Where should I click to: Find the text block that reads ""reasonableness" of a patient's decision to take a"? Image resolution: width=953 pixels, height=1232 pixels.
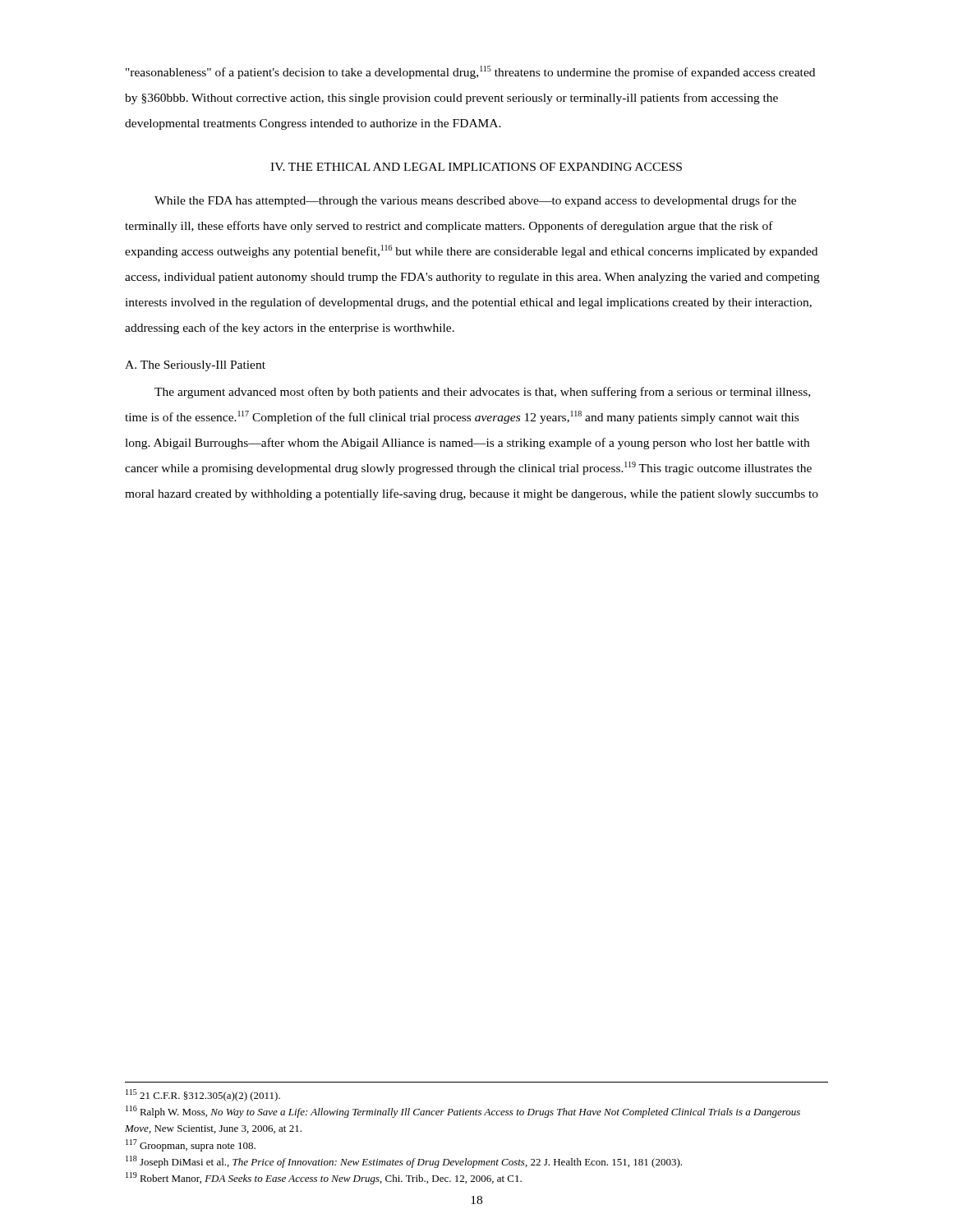click(x=476, y=97)
